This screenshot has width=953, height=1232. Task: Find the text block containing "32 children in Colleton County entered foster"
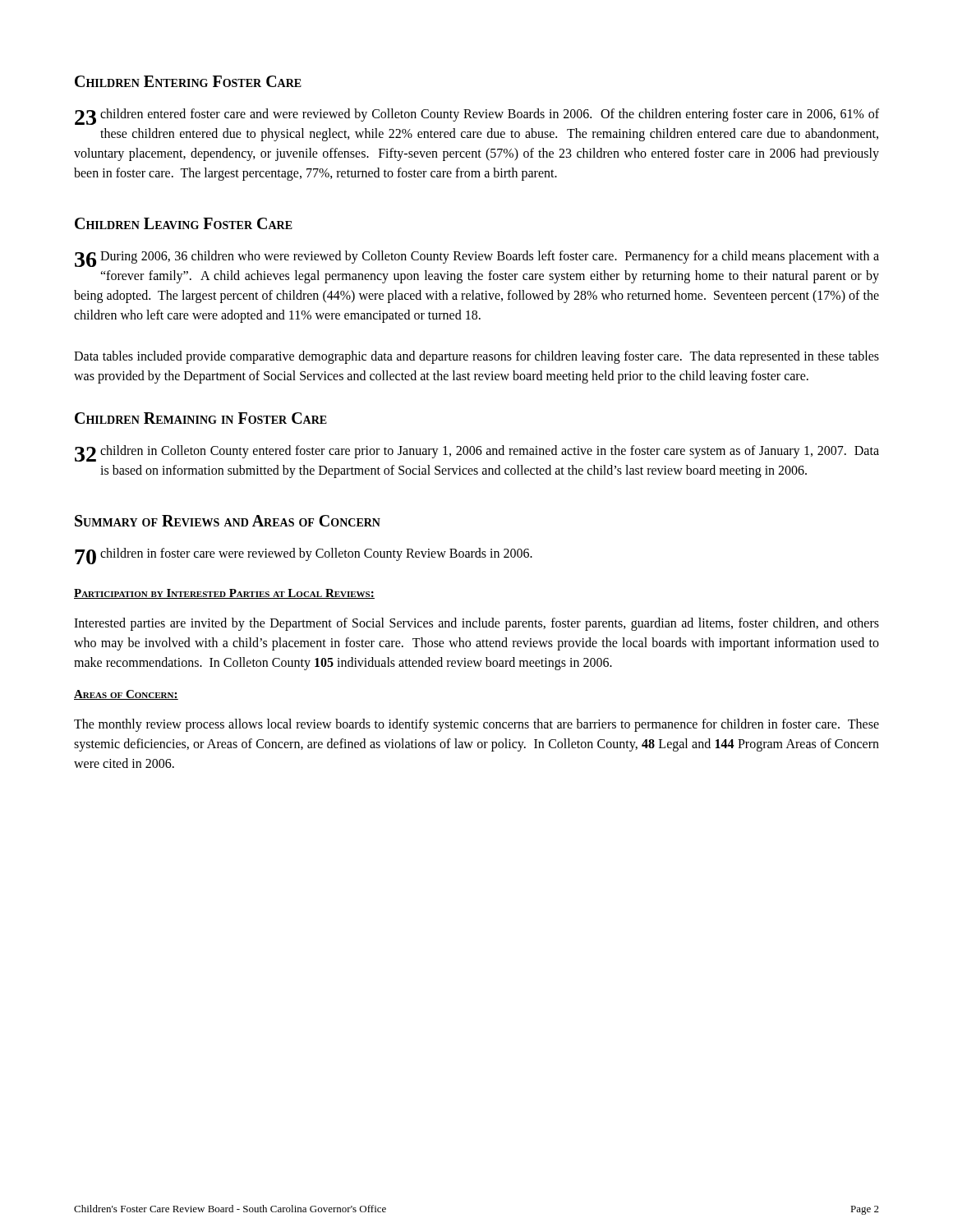pyautogui.click(x=476, y=461)
